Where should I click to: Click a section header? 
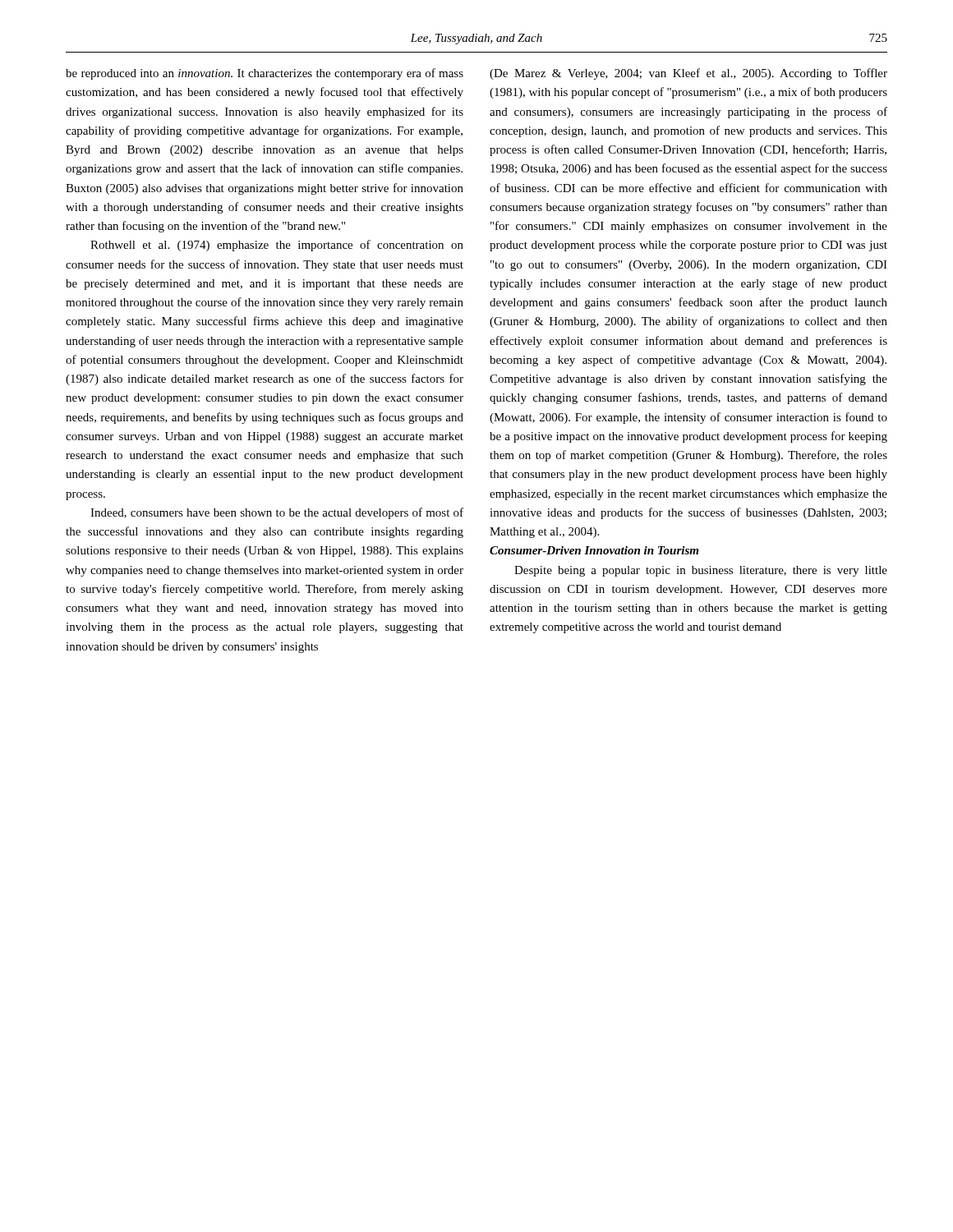688,551
